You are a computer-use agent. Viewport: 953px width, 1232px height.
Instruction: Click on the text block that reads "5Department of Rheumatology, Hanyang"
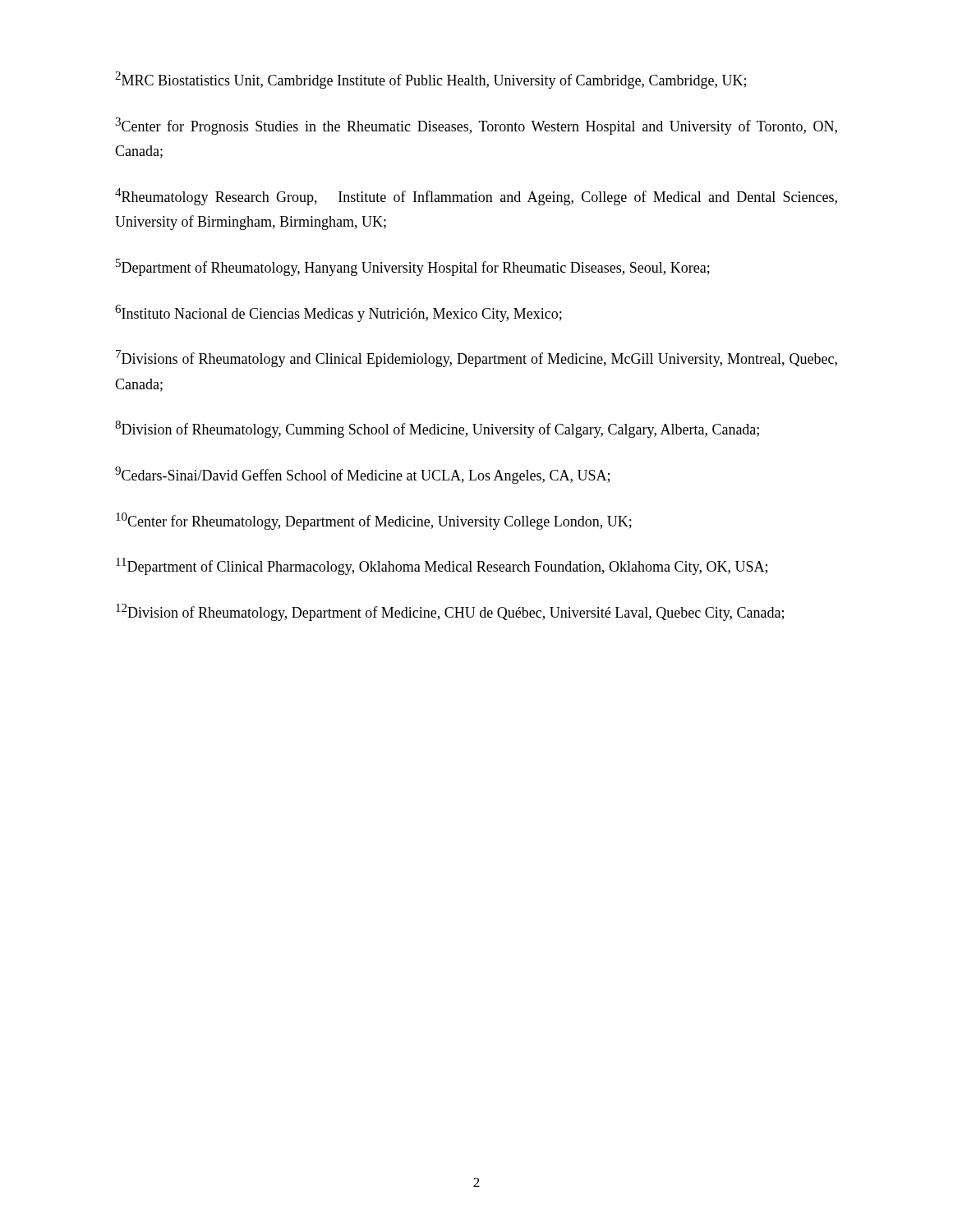pyautogui.click(x=413, y=266)
